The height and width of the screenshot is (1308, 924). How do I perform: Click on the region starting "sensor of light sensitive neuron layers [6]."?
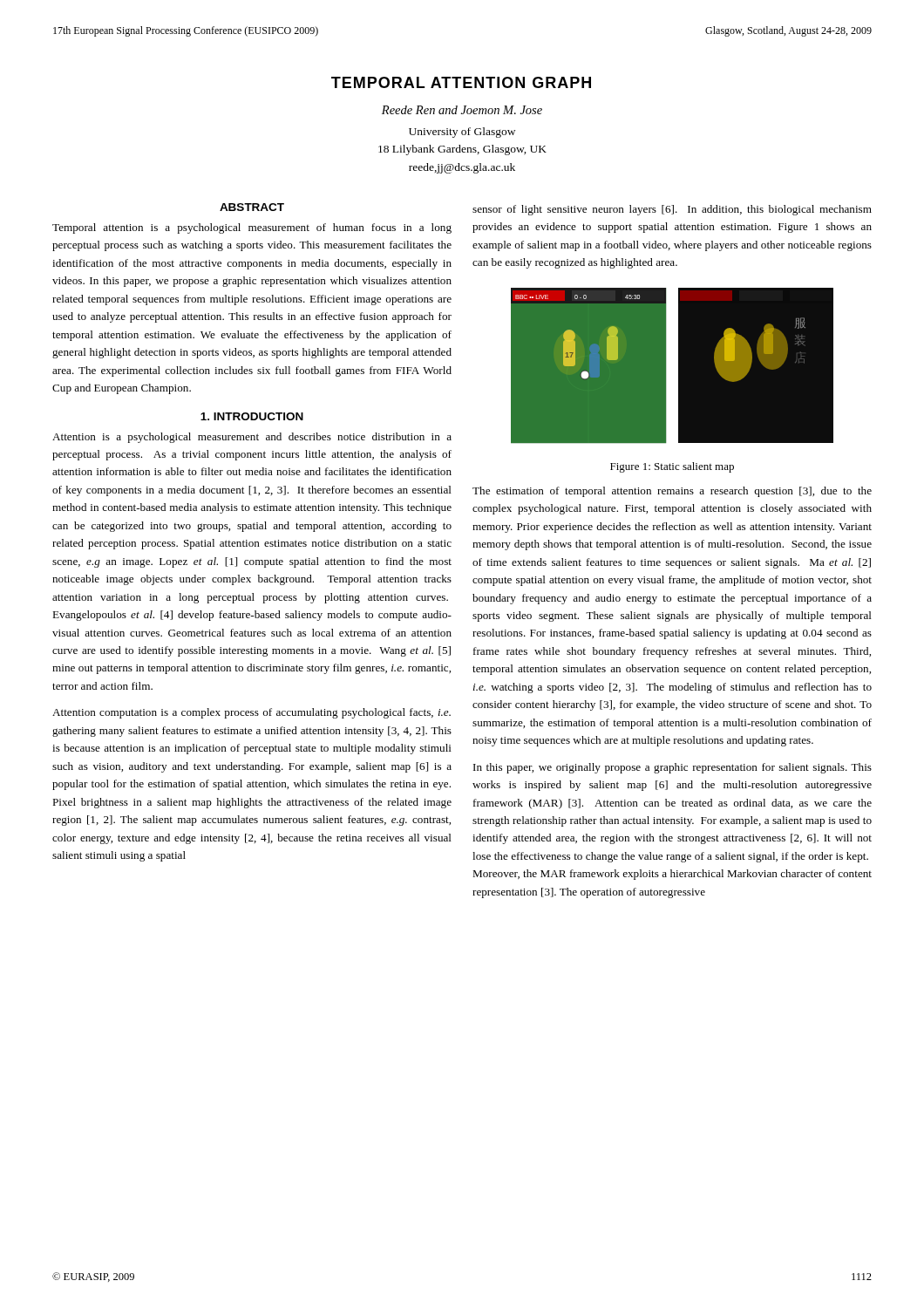672,236
